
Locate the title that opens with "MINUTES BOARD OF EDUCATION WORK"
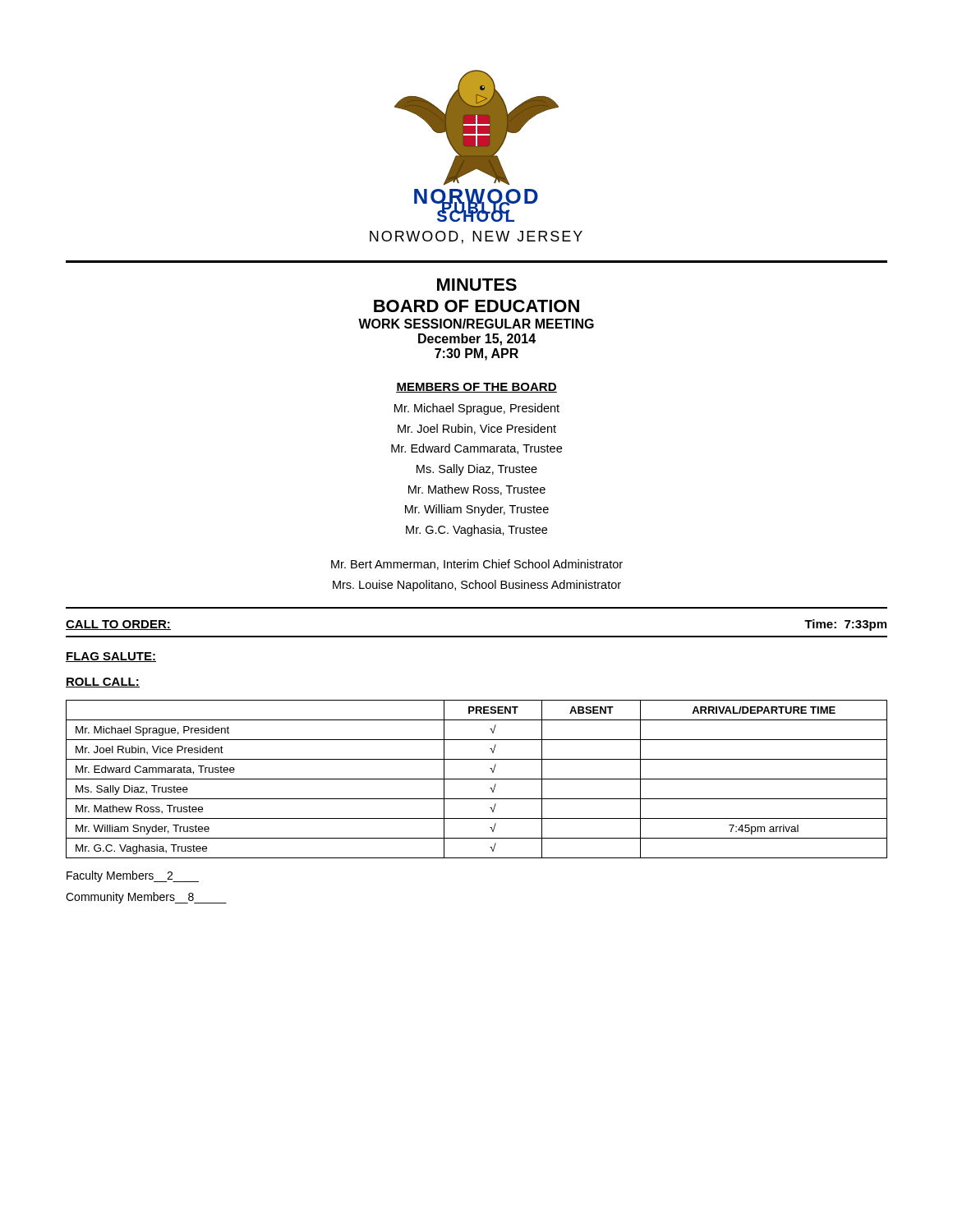tap(476, 318)
